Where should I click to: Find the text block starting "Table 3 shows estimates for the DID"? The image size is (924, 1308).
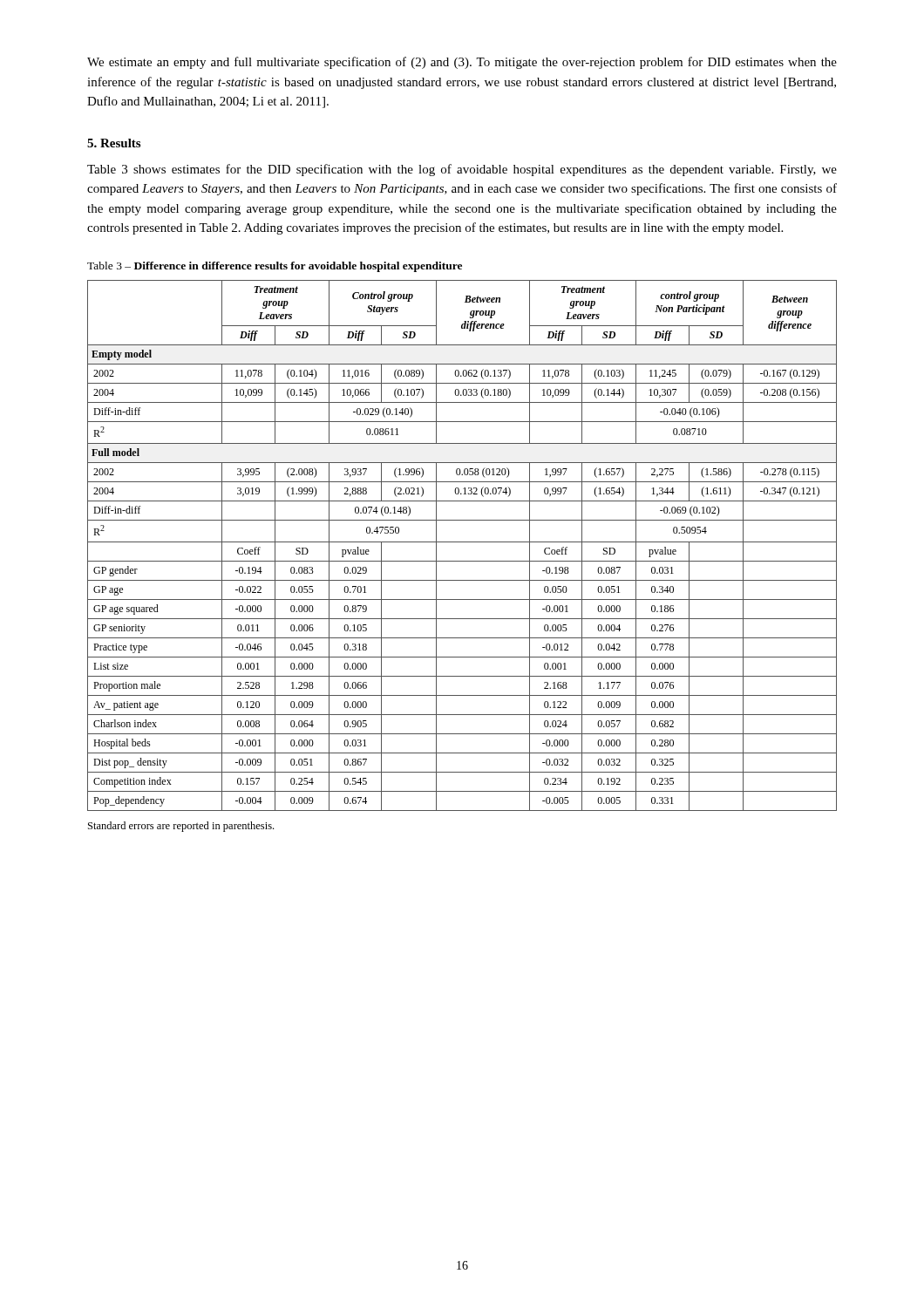pyautogui.click(x=462, y=198)
